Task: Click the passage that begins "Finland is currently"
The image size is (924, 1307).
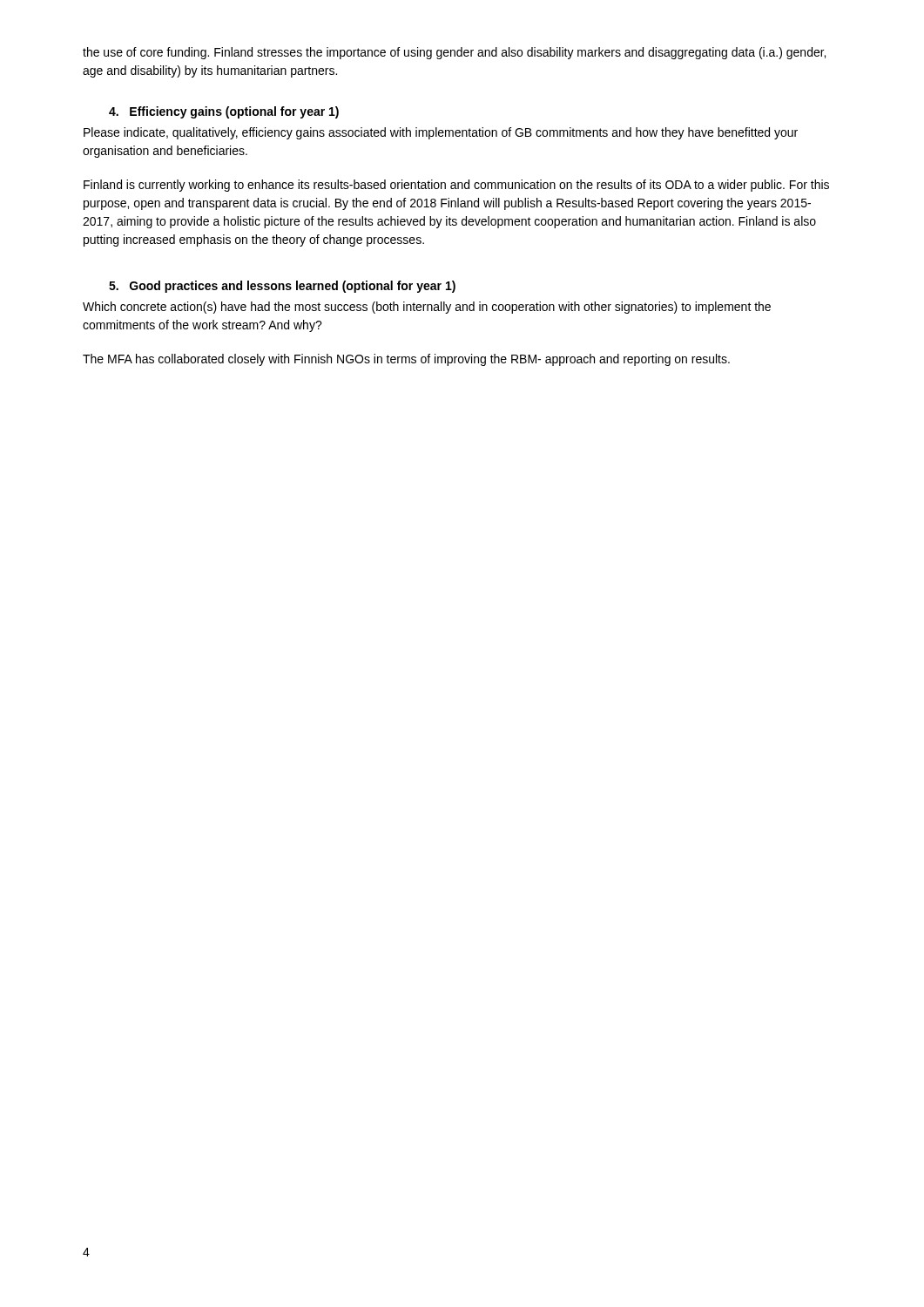Action: point(456,212)
